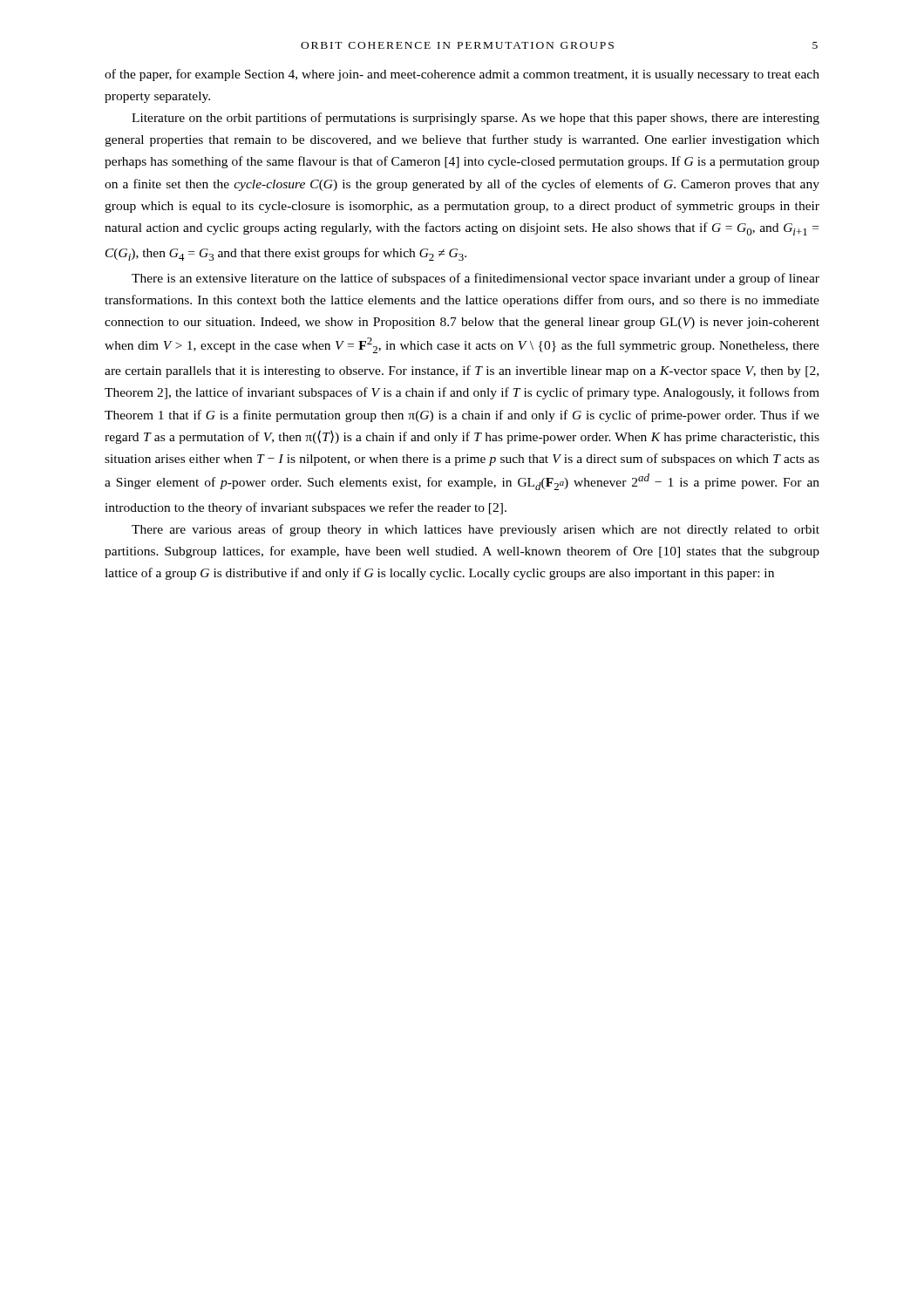Locate the text block containing "There is an extensive literature on"
The image size is (924, 1308).
[x=462, y=392]
